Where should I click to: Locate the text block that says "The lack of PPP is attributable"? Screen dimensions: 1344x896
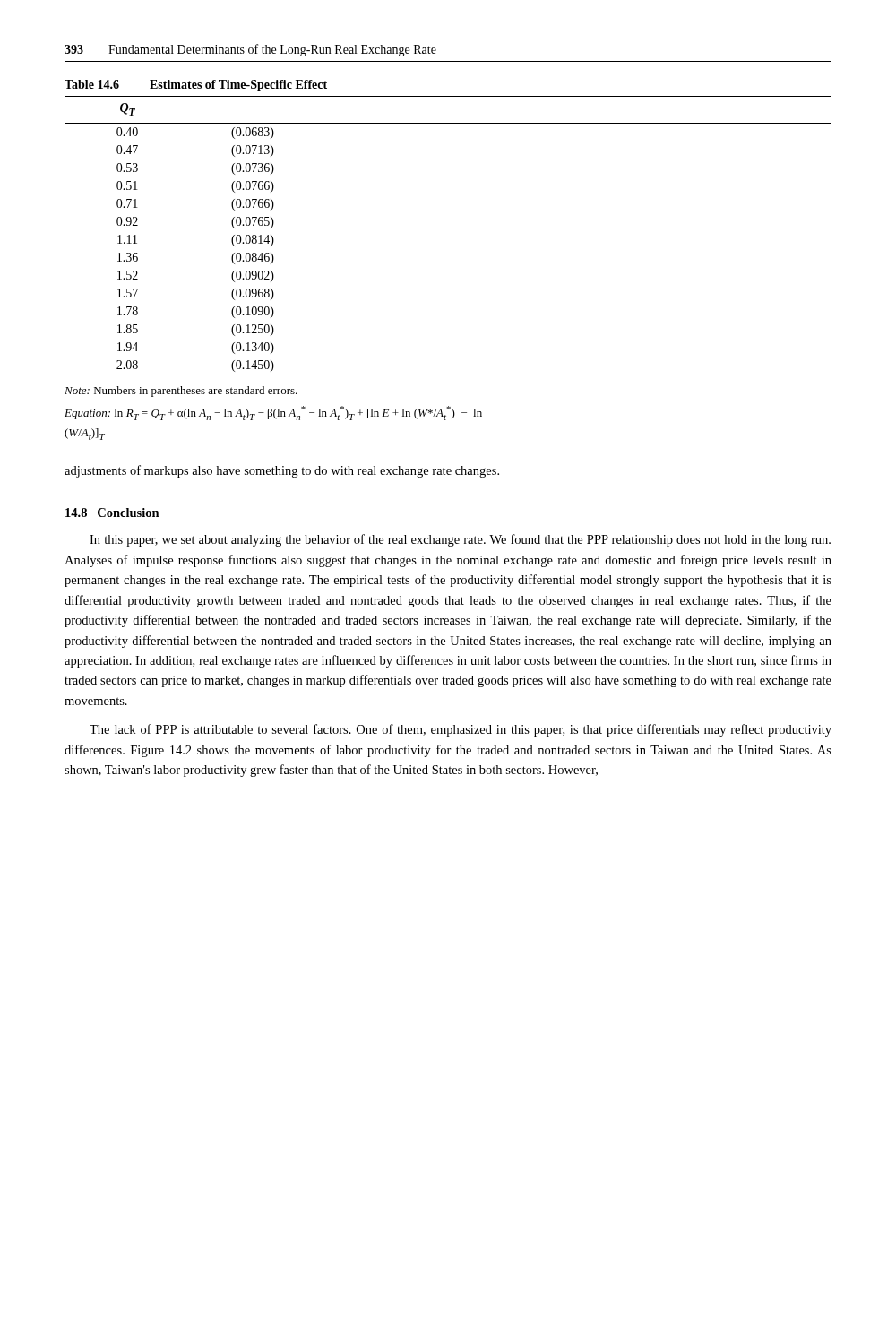(x=448, y=750)
